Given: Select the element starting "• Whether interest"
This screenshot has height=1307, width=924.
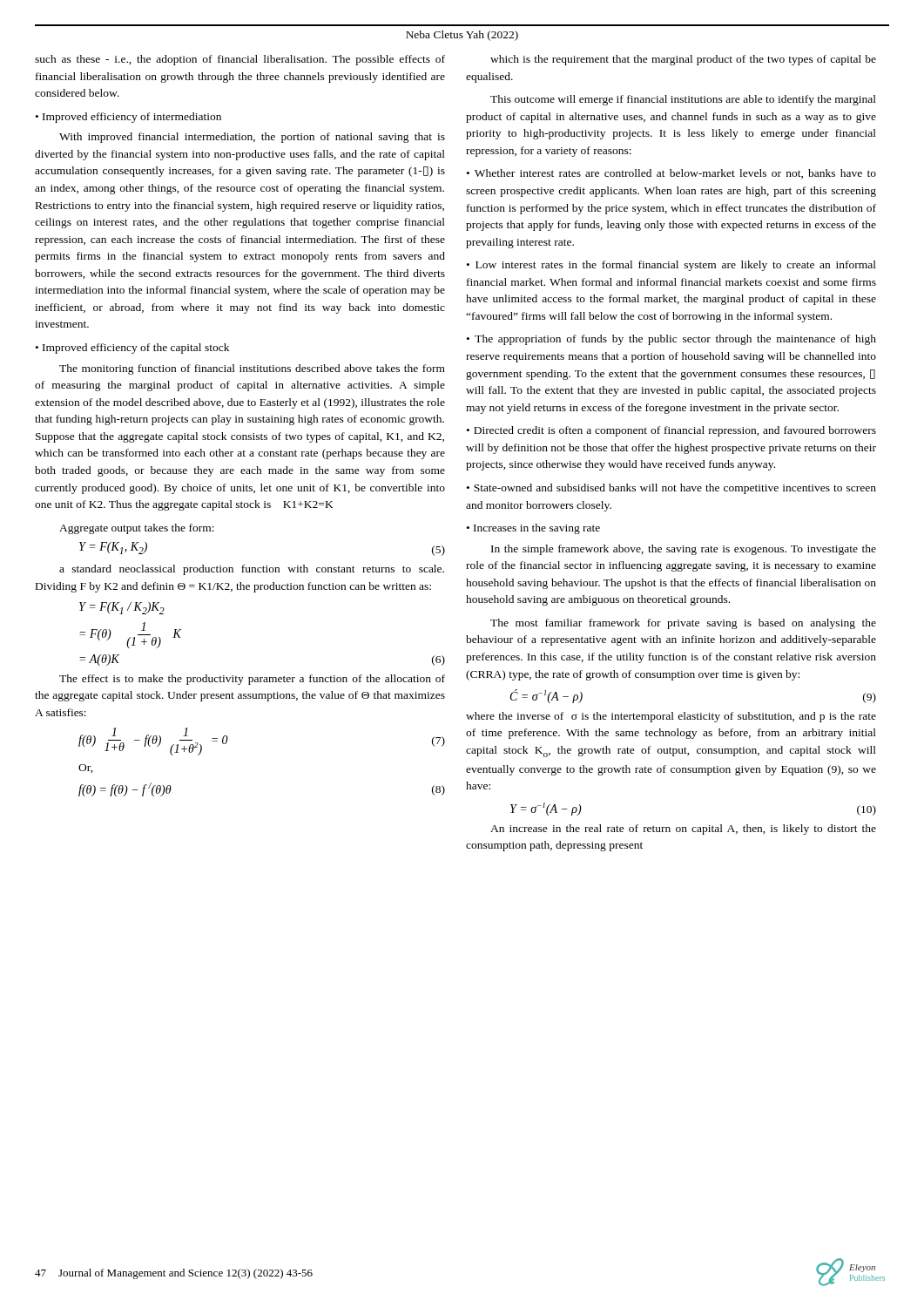Looking at the screenshot, I should [671, 208].
